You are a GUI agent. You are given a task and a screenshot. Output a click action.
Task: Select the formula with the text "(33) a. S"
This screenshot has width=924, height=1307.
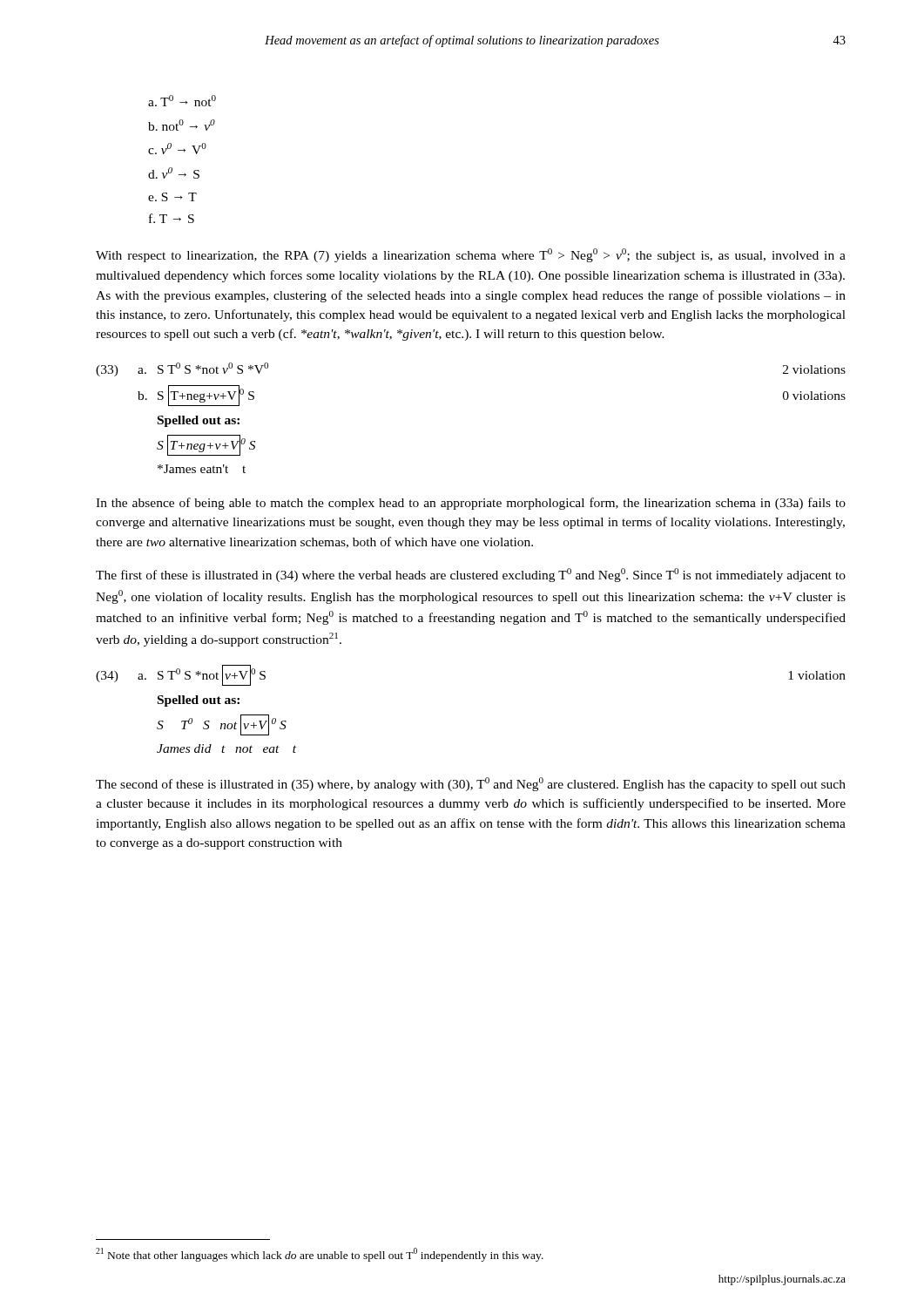[206, 369]
